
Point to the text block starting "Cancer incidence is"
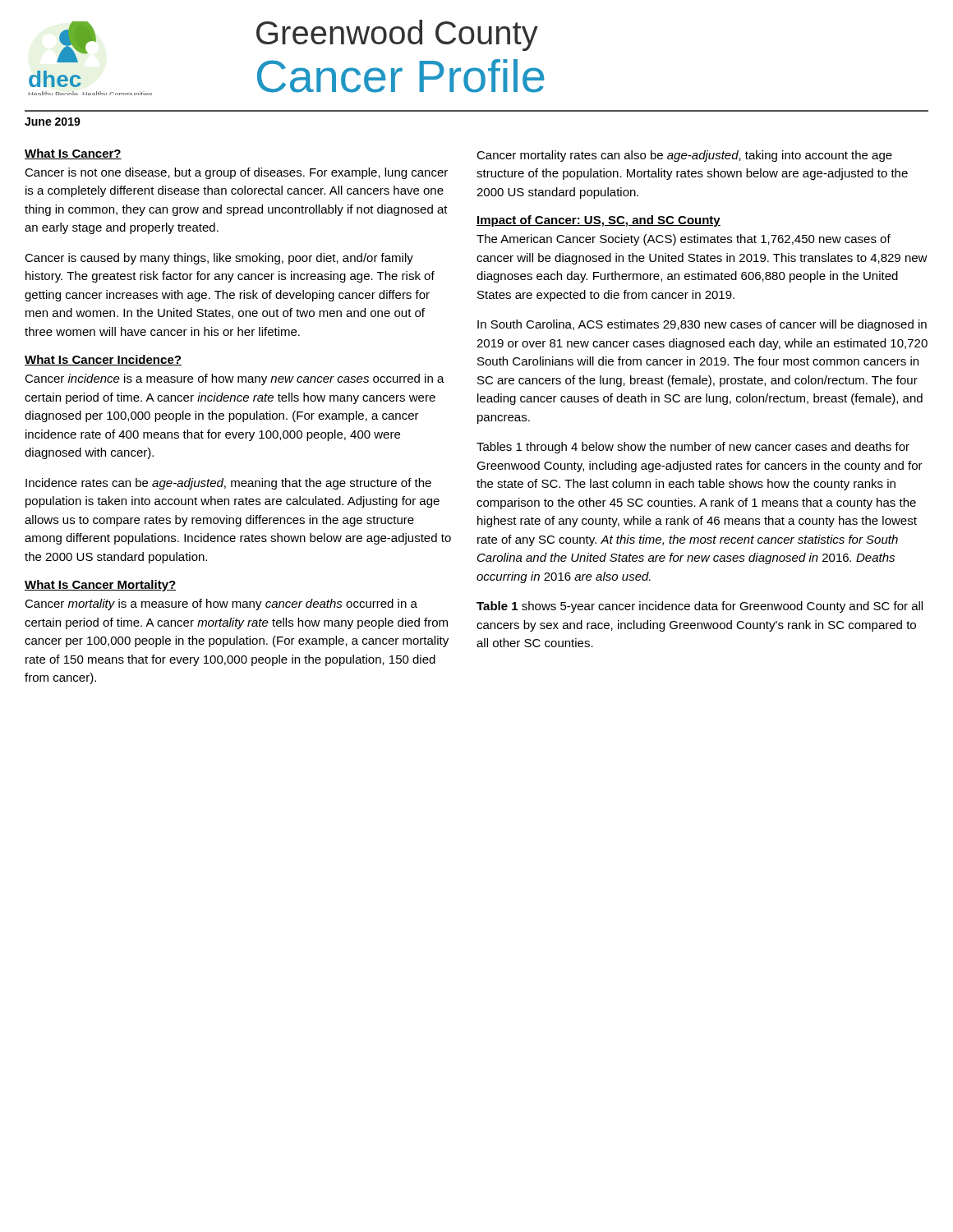click(x=234, y=415)
